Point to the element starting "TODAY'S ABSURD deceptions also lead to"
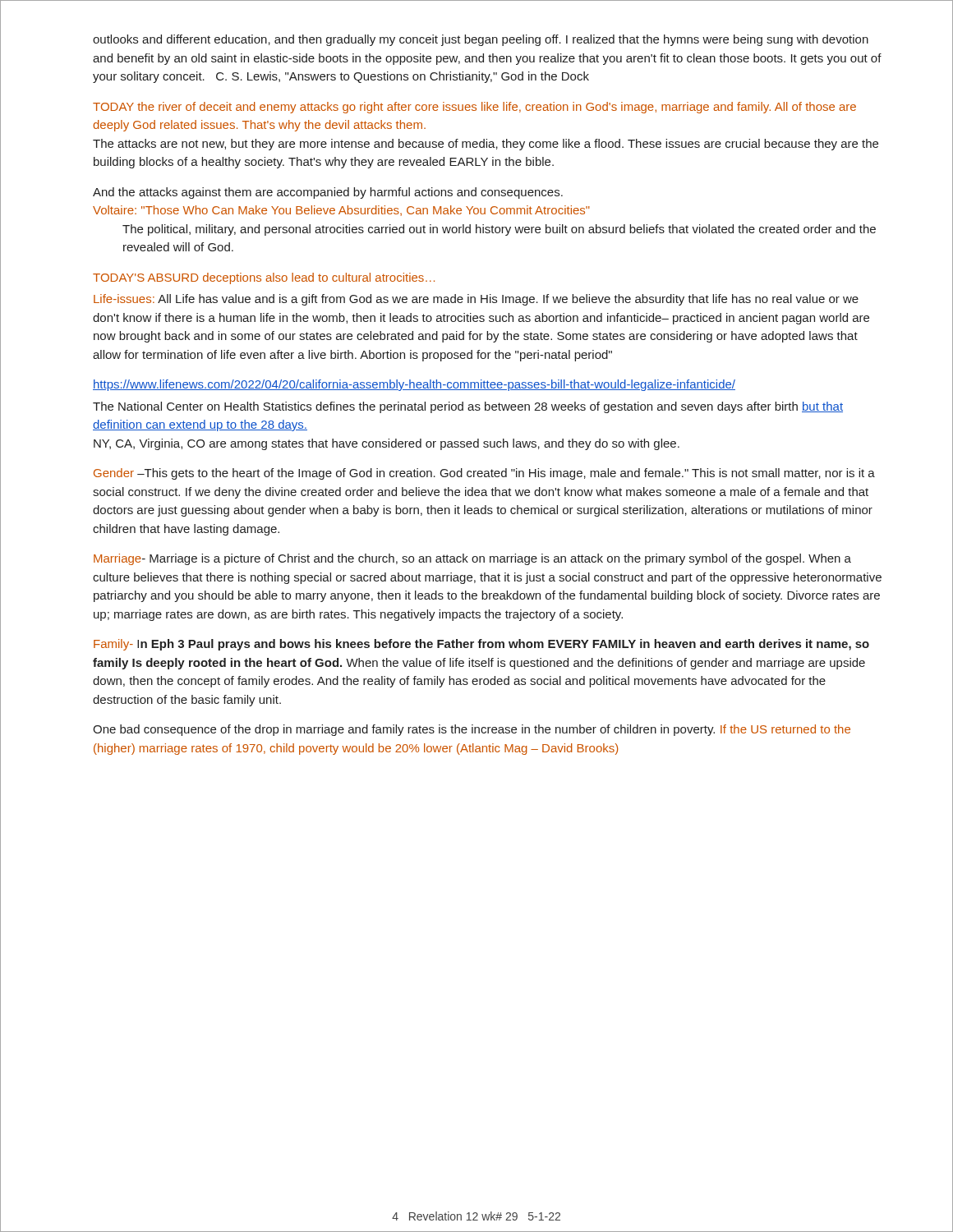 [x=265, y=277]
